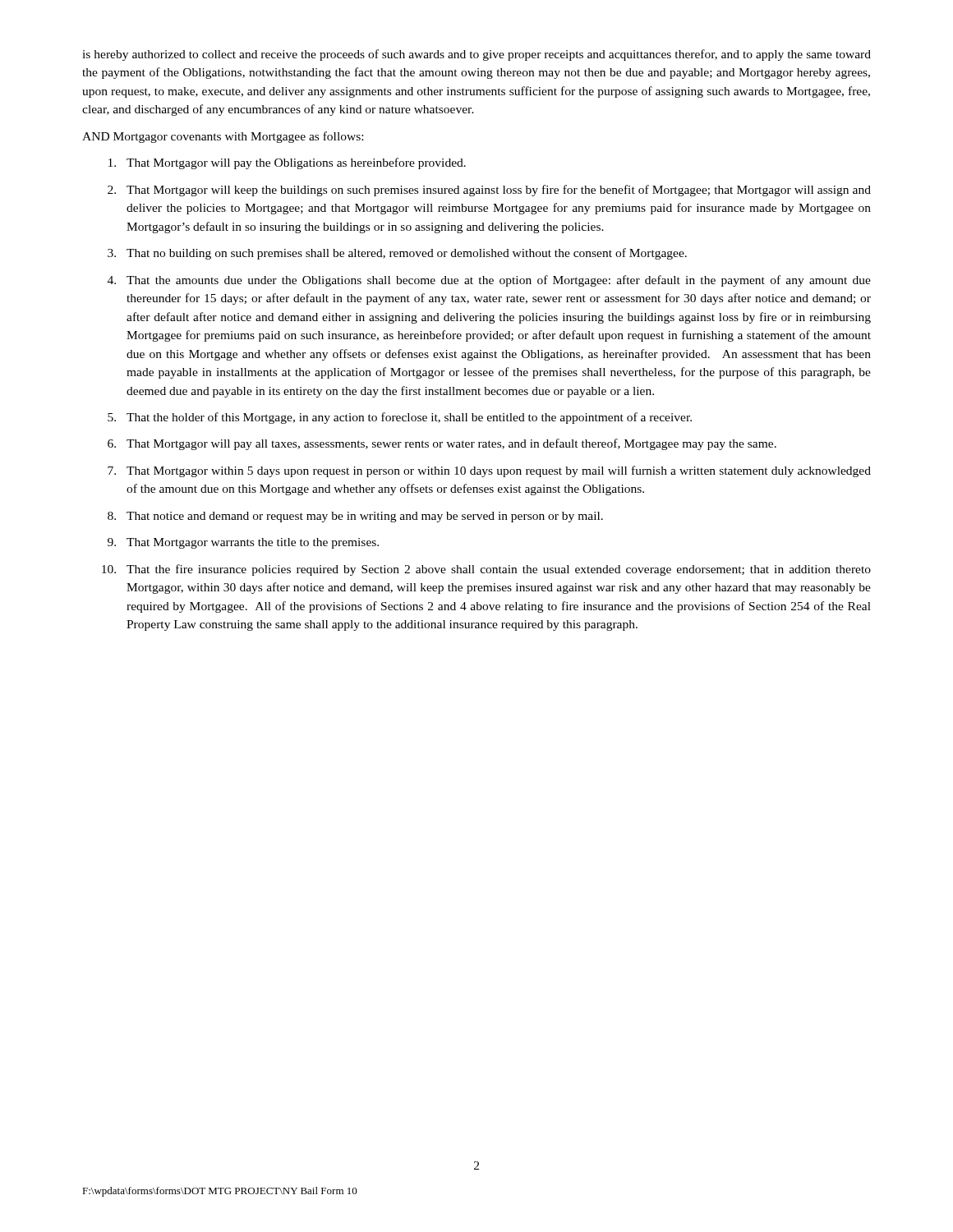The image size is (953, 1232).
Task: Locate the text "AND Mortgagor covenants with Mortgagee as follows:"
Action: pos(223,136)
